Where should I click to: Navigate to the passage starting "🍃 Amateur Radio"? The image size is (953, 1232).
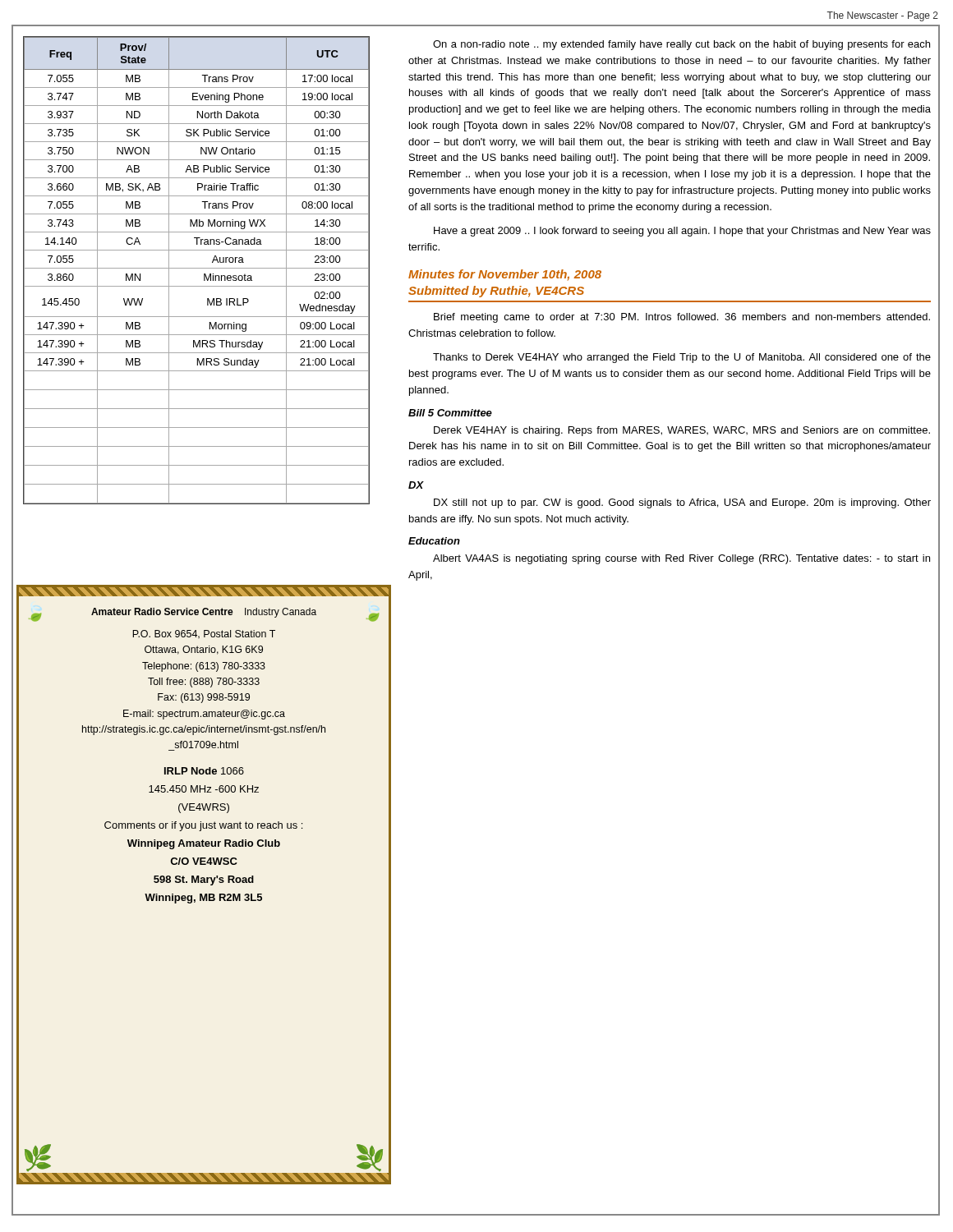204,885
